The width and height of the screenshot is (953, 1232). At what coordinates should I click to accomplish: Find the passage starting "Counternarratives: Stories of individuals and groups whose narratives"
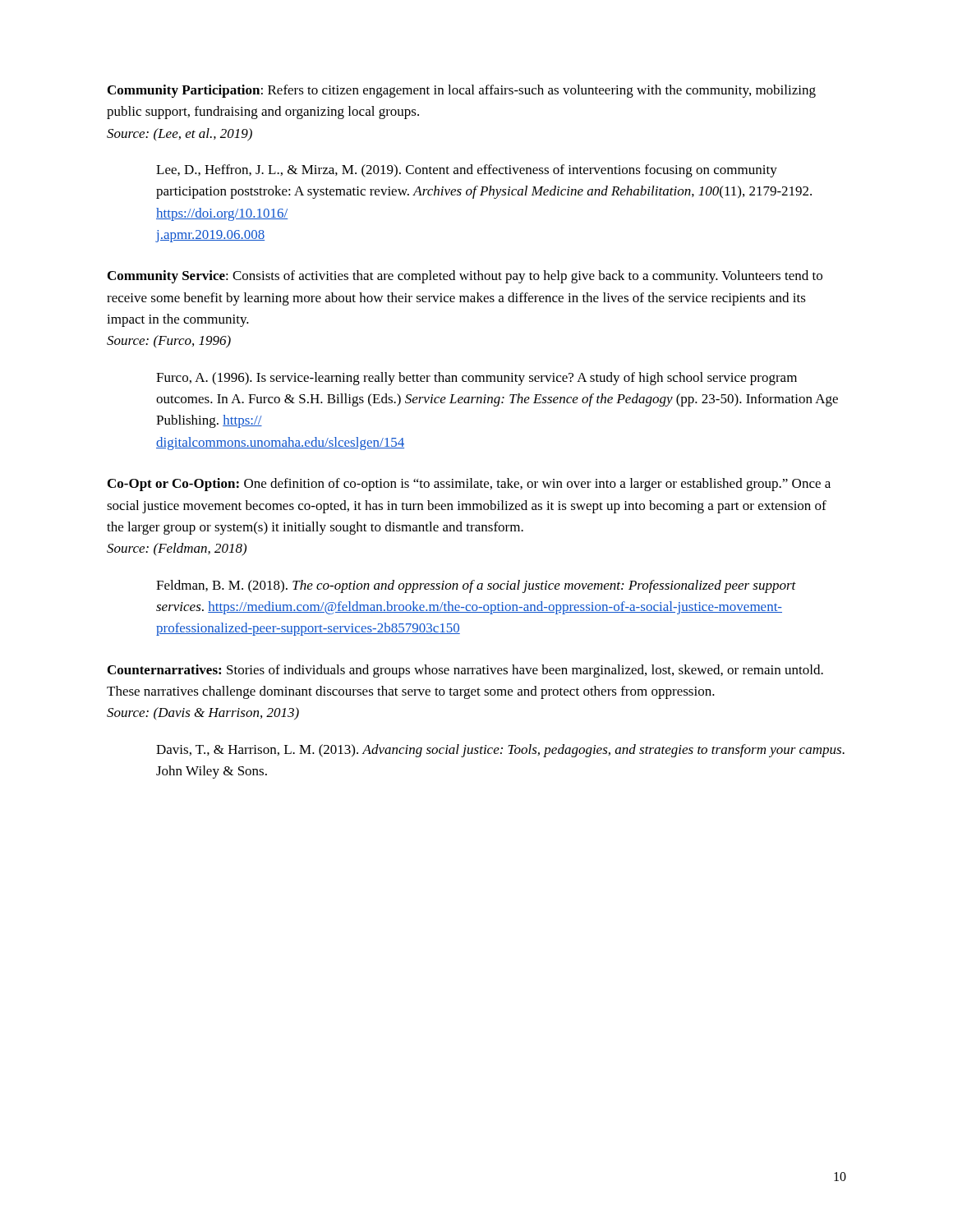tap(476, 692)
